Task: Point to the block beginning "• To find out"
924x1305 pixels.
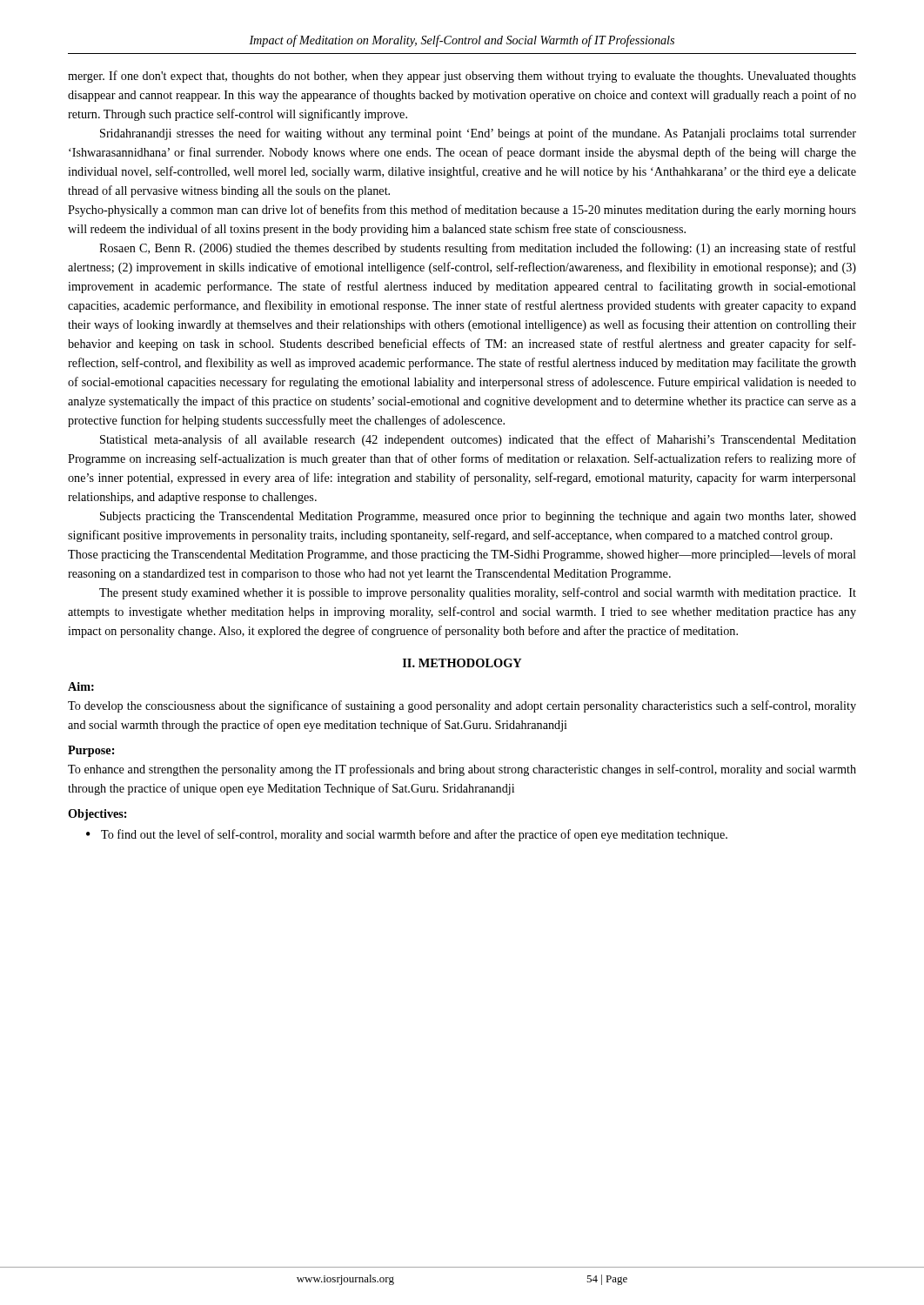Action: [471, 835]
